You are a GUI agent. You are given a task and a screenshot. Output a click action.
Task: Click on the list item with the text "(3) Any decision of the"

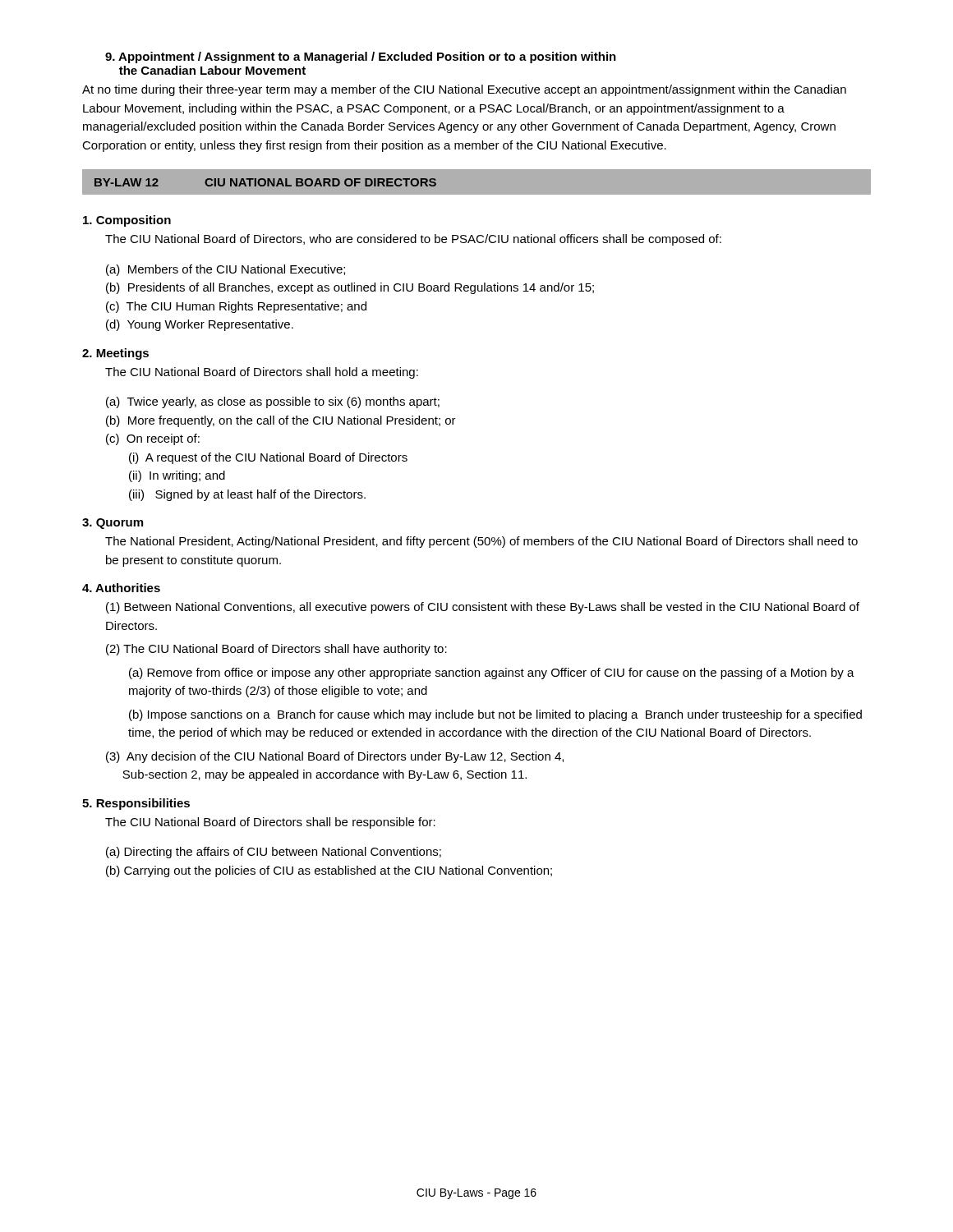click(x=335, y=765)
